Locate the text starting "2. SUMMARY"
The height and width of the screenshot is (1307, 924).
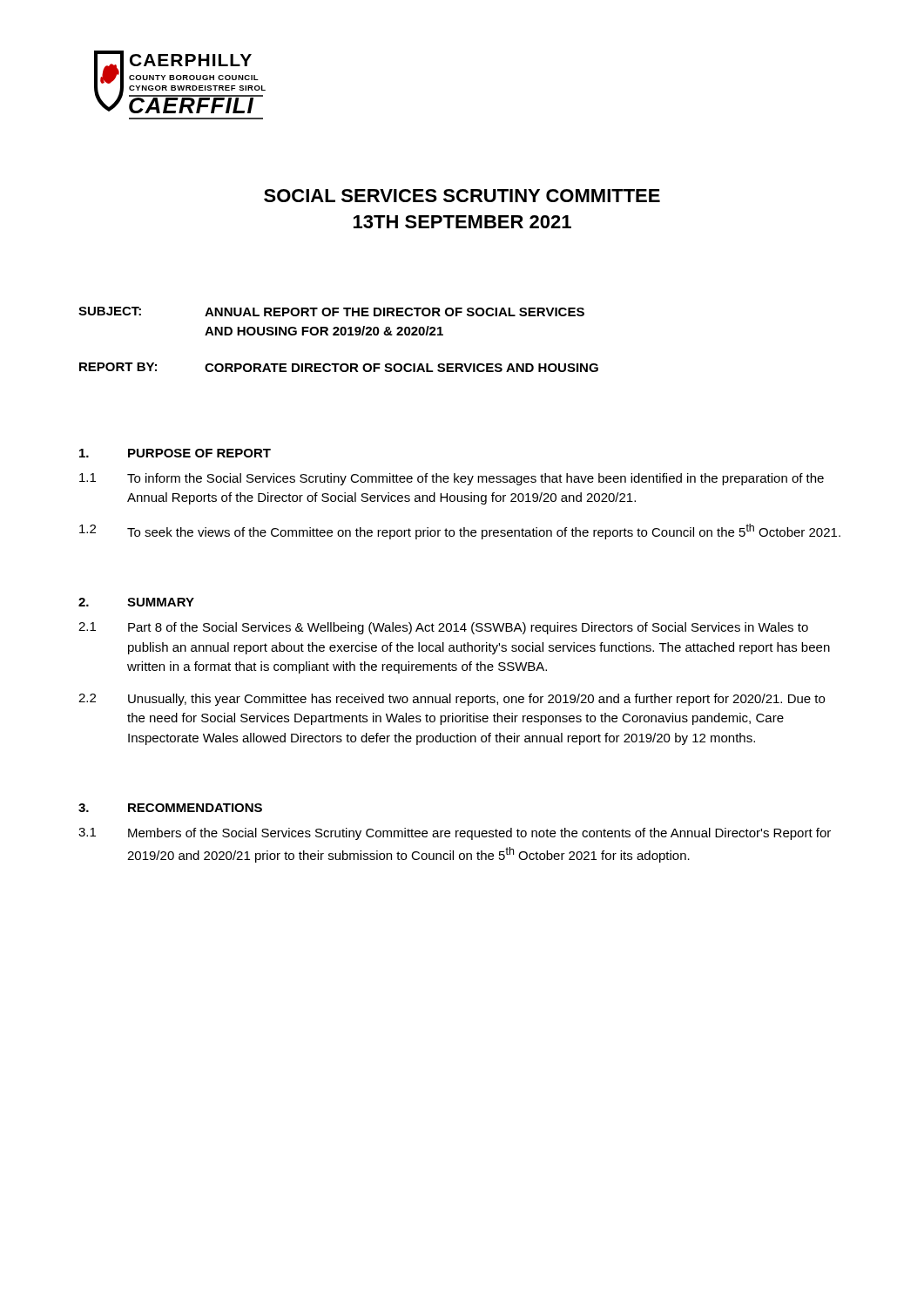(136, 602)
